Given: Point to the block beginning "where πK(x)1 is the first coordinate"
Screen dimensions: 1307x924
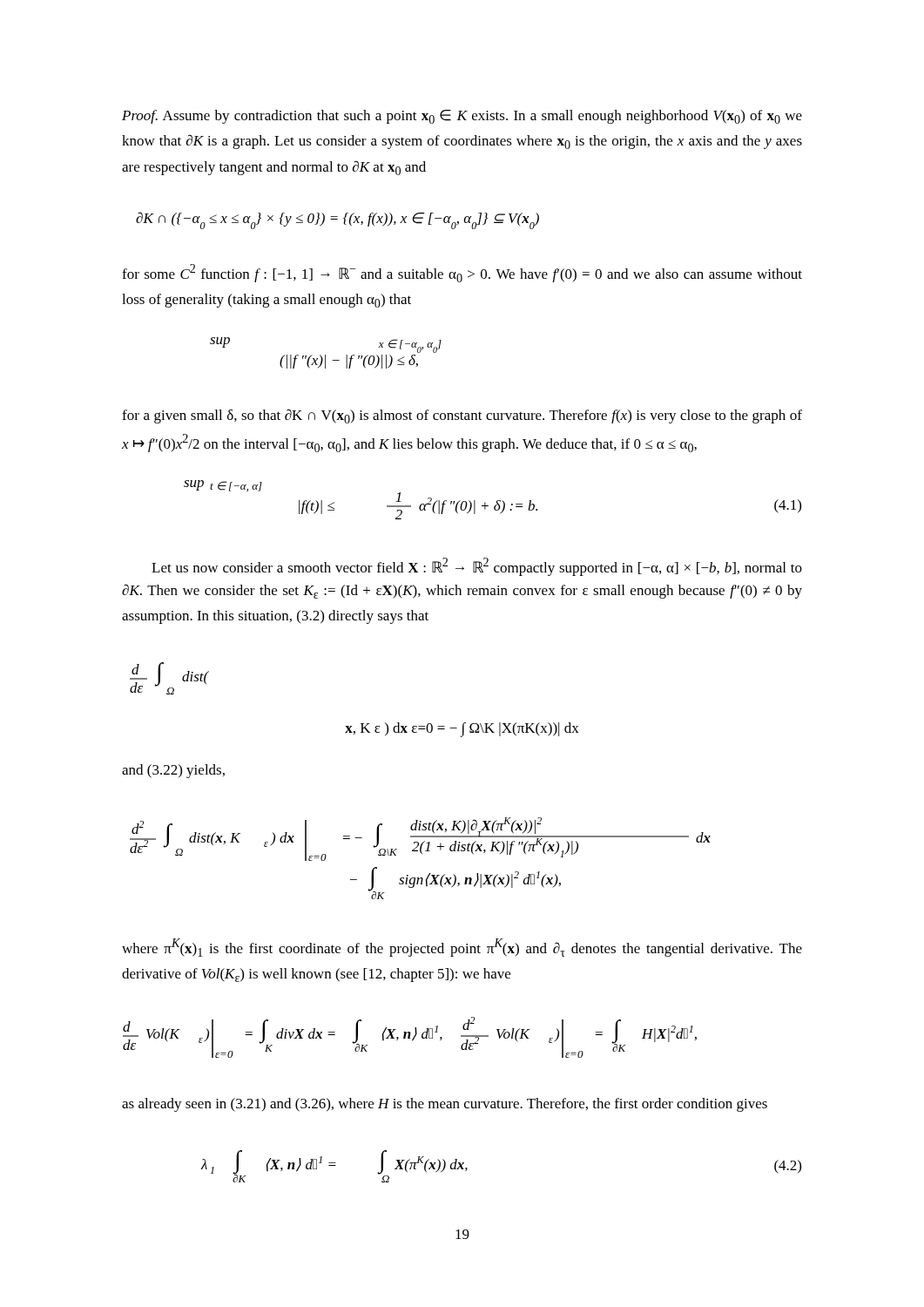Looking at the screenshot, I should pos(462,960).
